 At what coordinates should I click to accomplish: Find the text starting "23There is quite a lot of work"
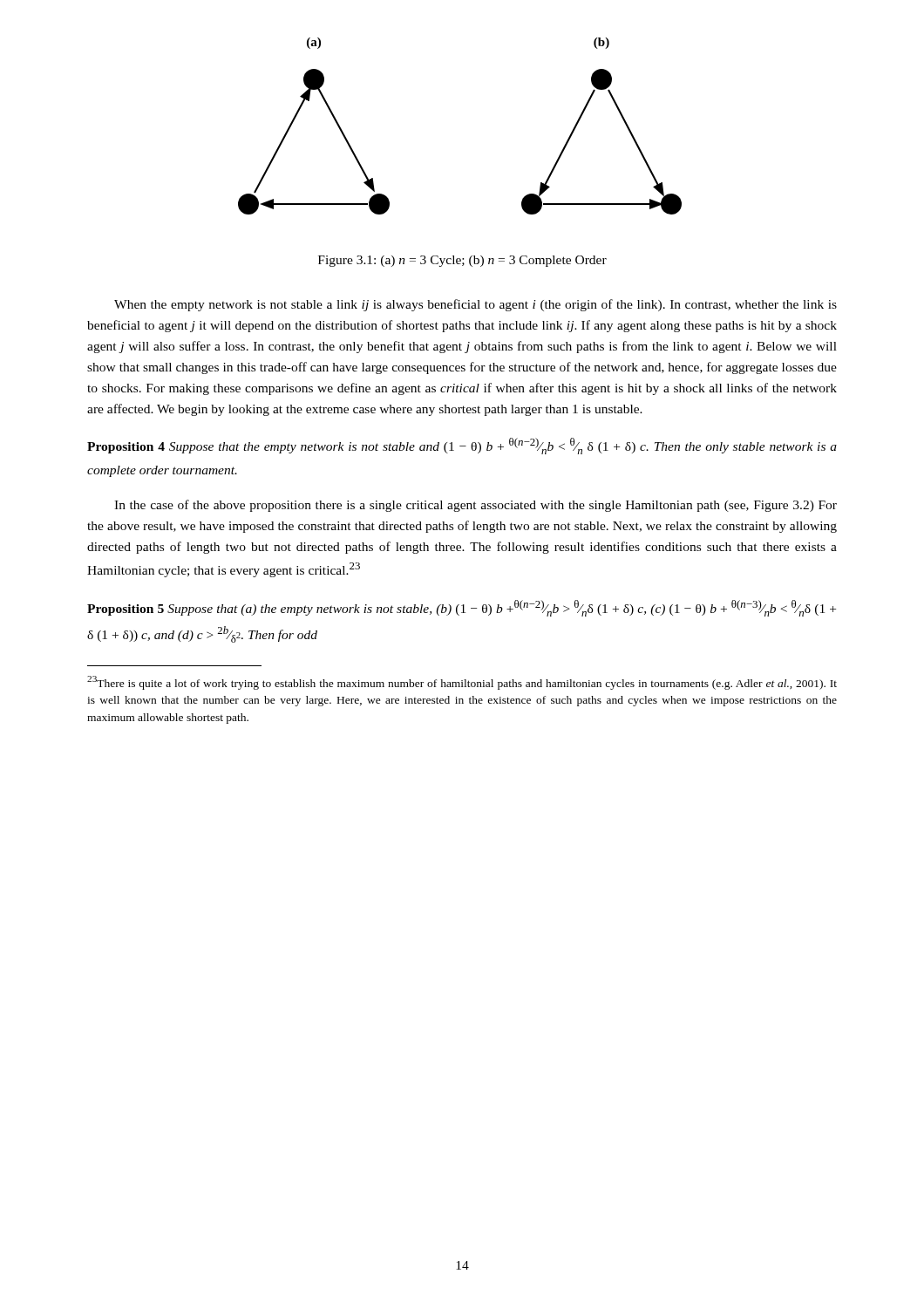pos(462,698)
